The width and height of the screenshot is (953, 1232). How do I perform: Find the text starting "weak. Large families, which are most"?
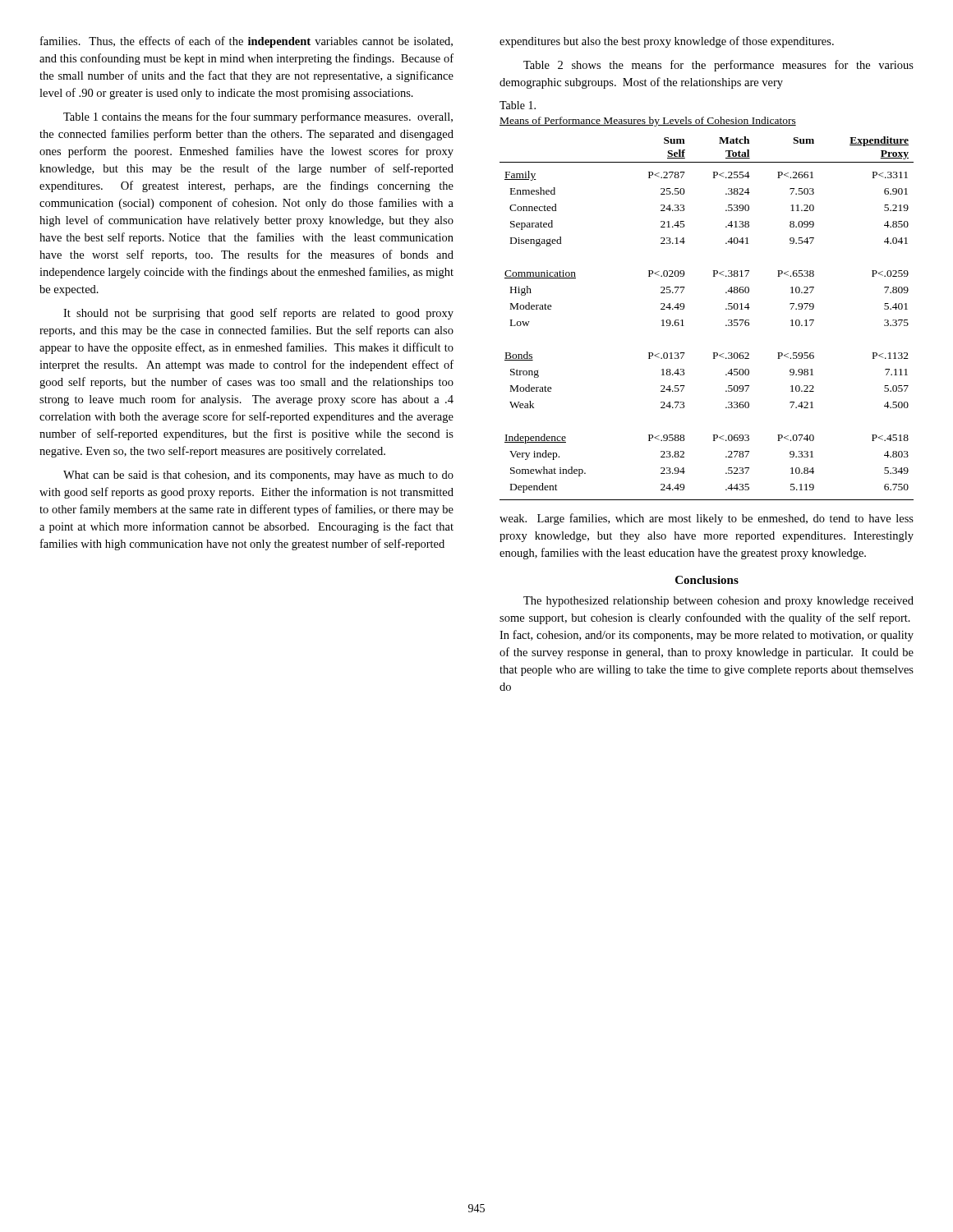[707, 536]
